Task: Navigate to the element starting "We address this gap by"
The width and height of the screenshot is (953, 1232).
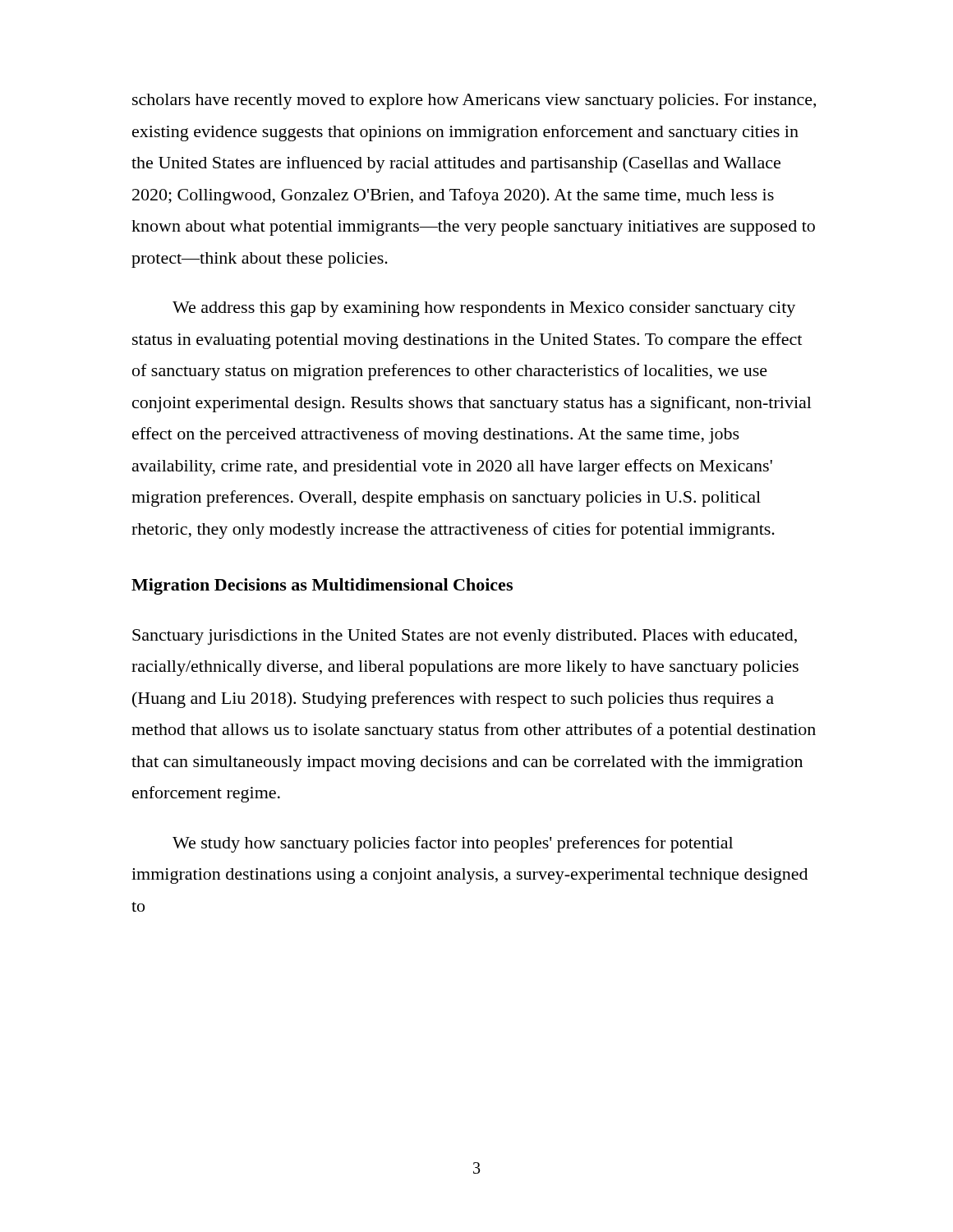Action: click(476, 418)
